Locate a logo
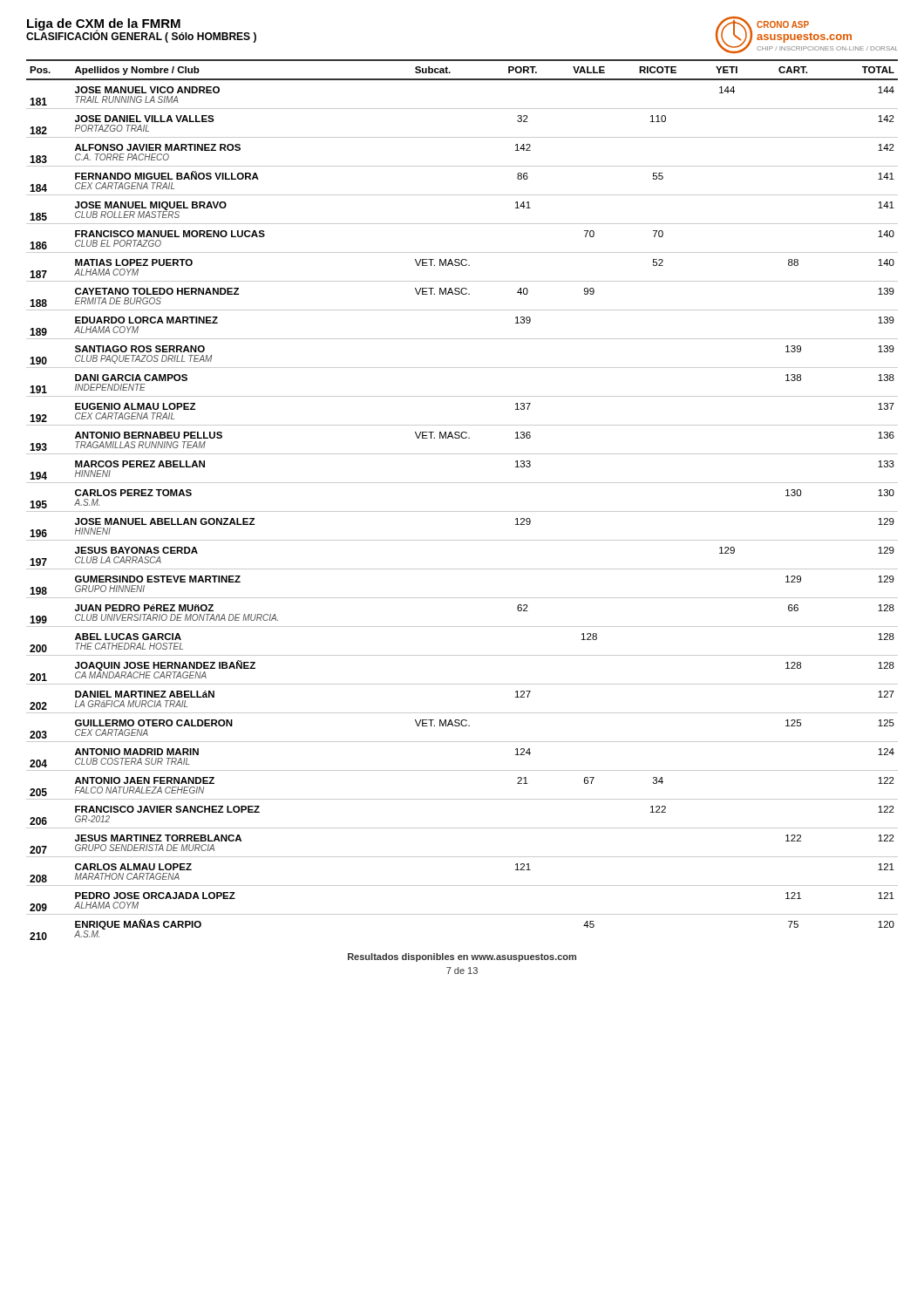This screenshot has height=1308, width=924. [x=806, y=35]
